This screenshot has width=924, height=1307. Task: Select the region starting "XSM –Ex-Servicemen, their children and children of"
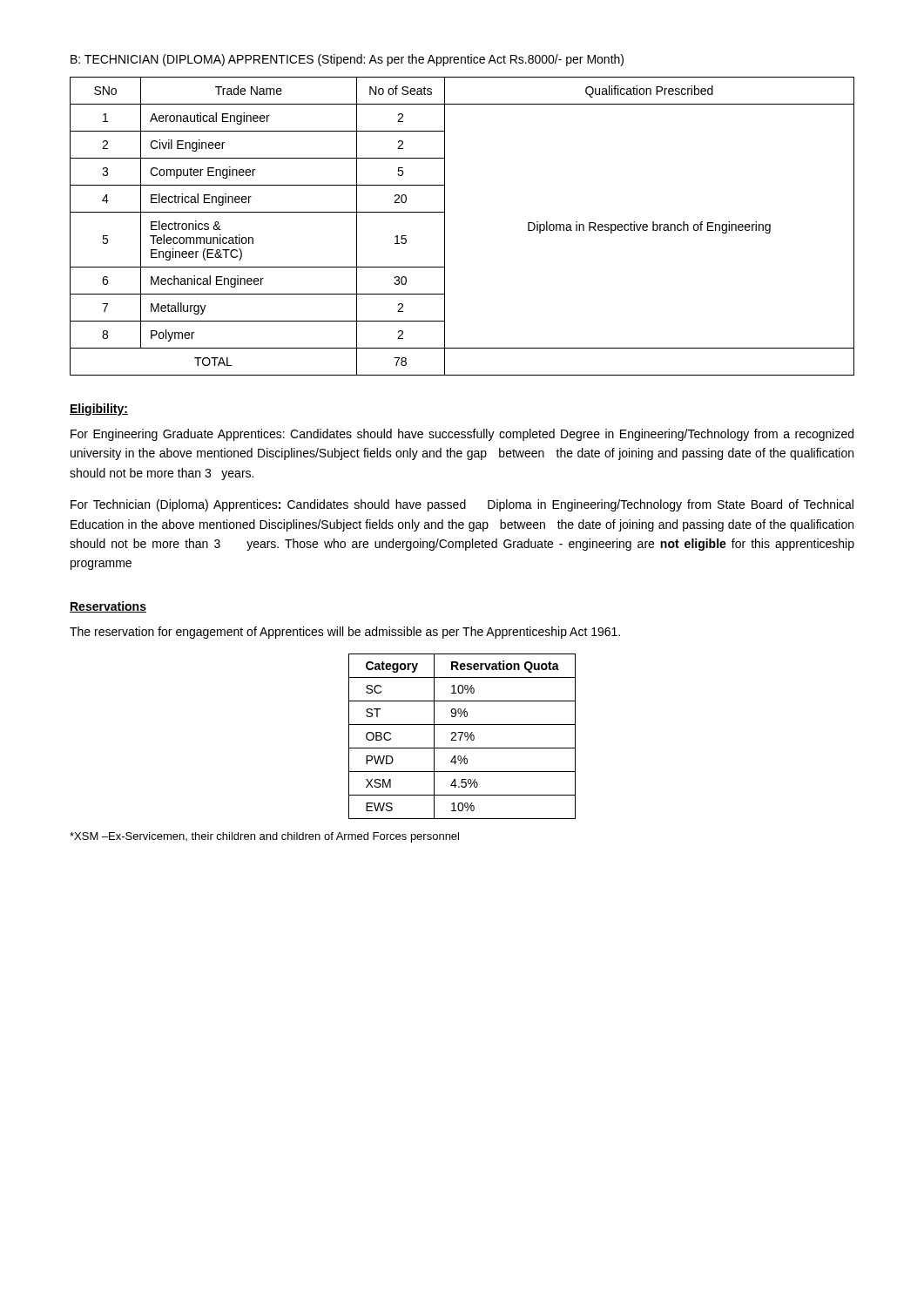[265, 836]
